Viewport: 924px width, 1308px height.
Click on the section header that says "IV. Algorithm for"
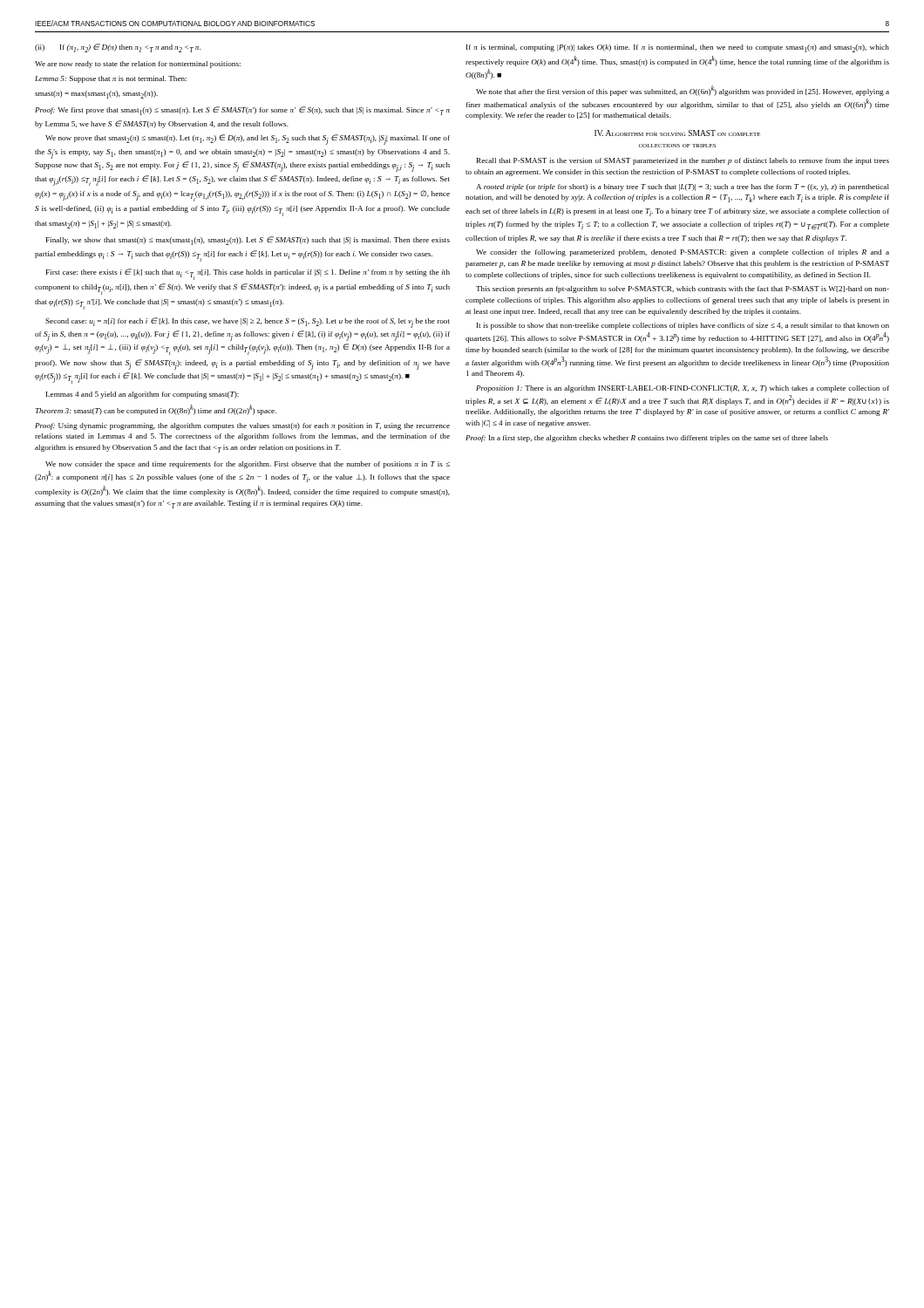[677, 140]
